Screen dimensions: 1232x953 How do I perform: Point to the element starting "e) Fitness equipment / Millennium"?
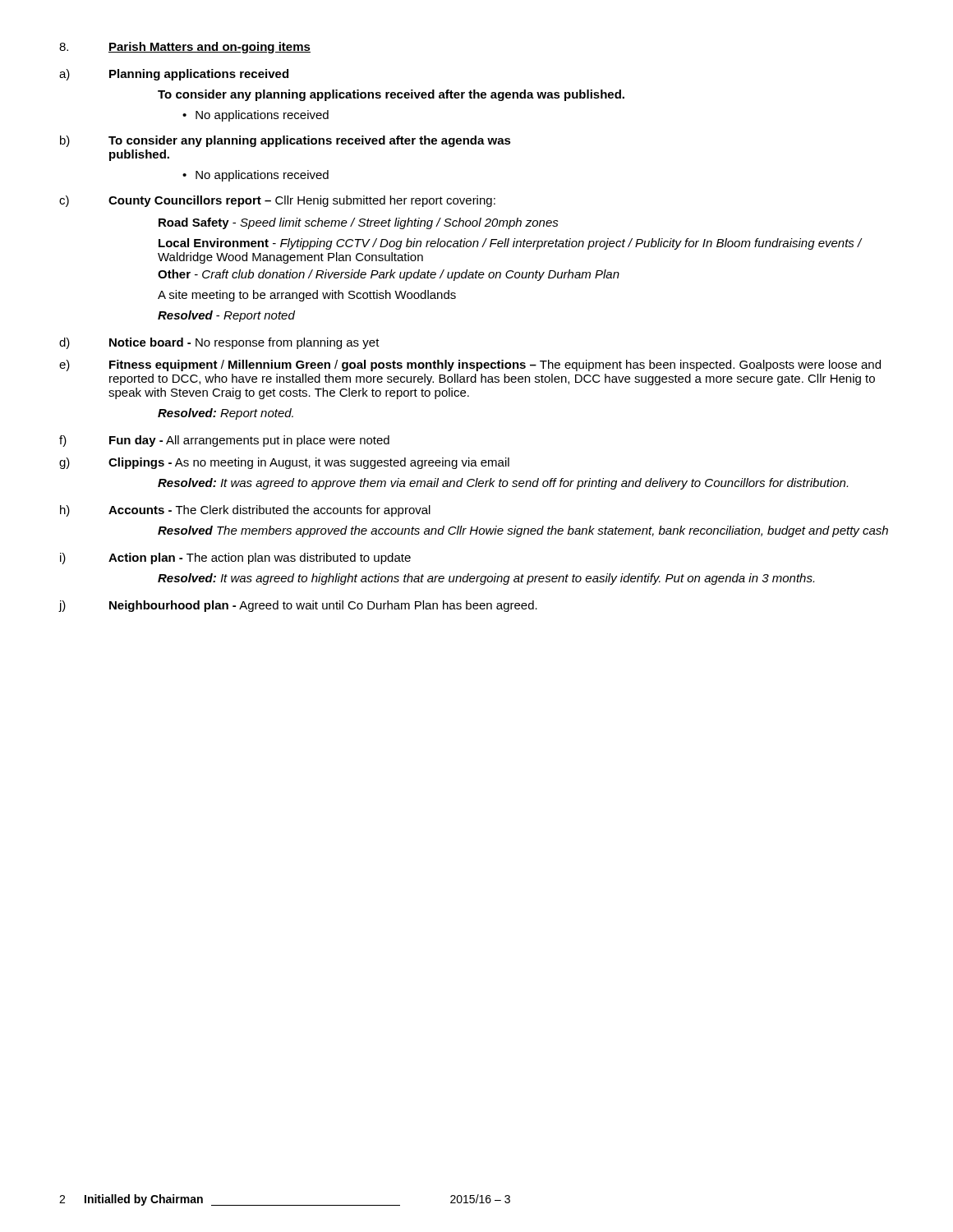476,378
